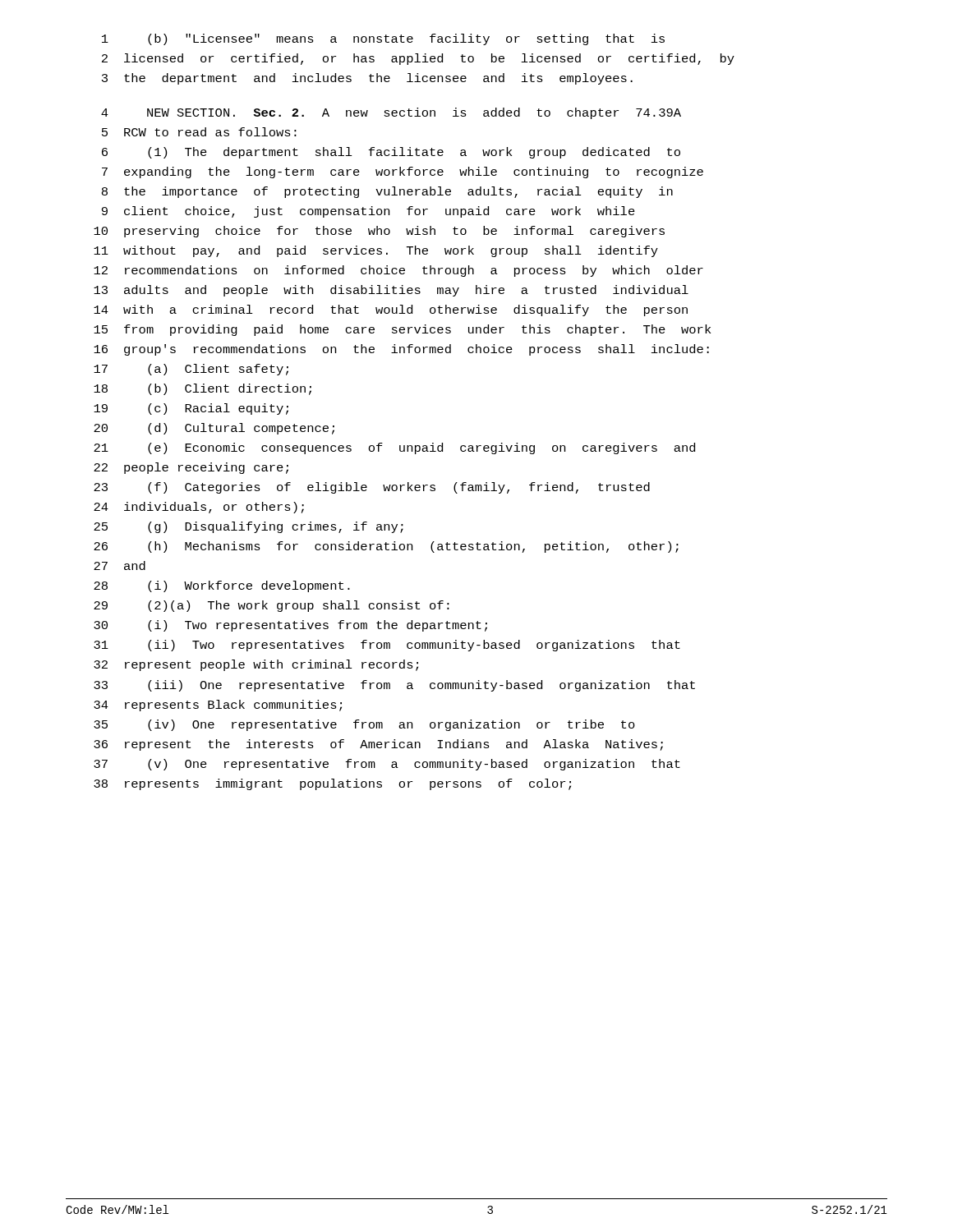Click the passage that begins "9 client choice,"
The height and width of the screenshot is (1232, 953).
(476, 212)
